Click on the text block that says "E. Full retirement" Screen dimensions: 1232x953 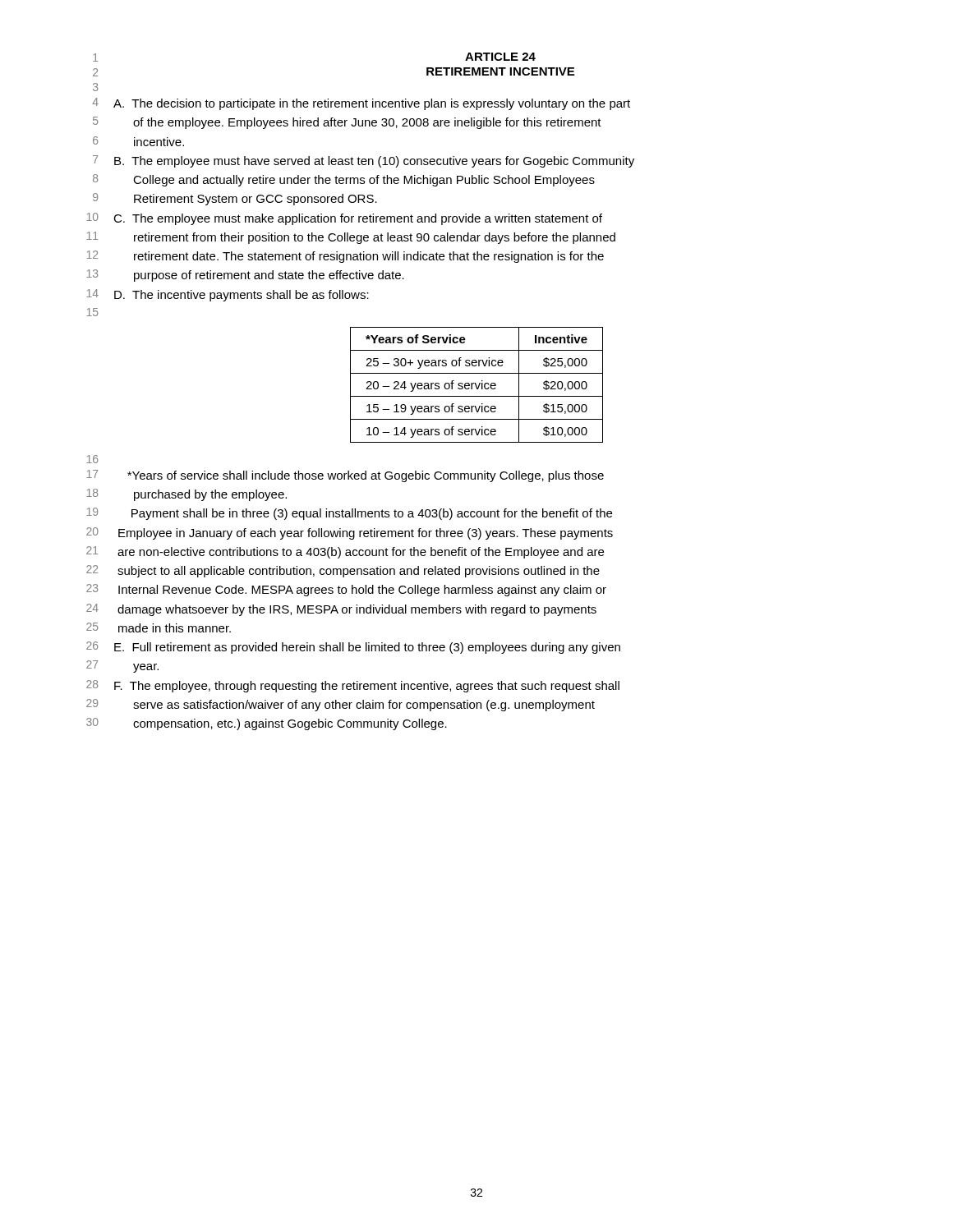[x=367, y=647]
